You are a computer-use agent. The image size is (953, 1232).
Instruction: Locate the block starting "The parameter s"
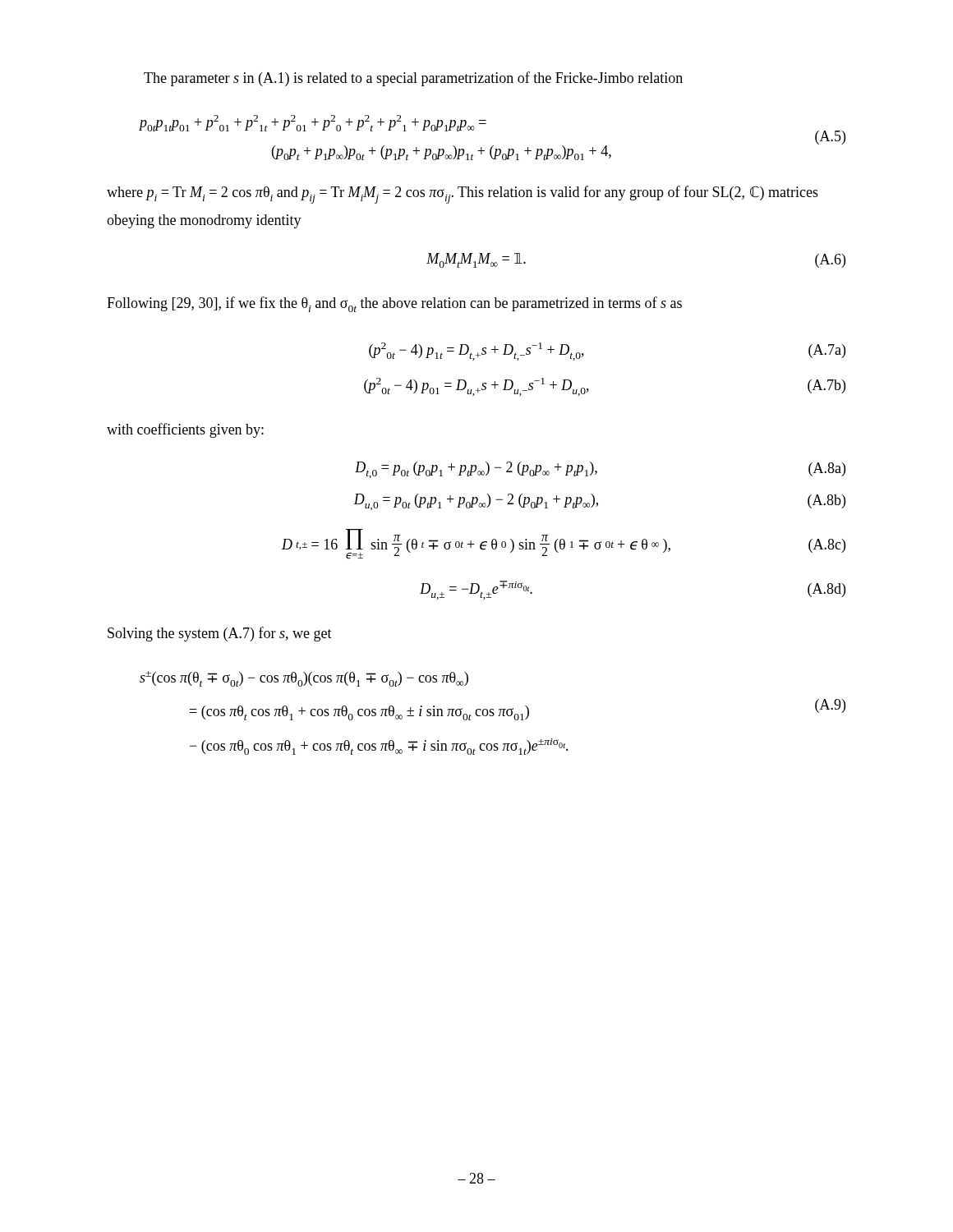[413, 78]
